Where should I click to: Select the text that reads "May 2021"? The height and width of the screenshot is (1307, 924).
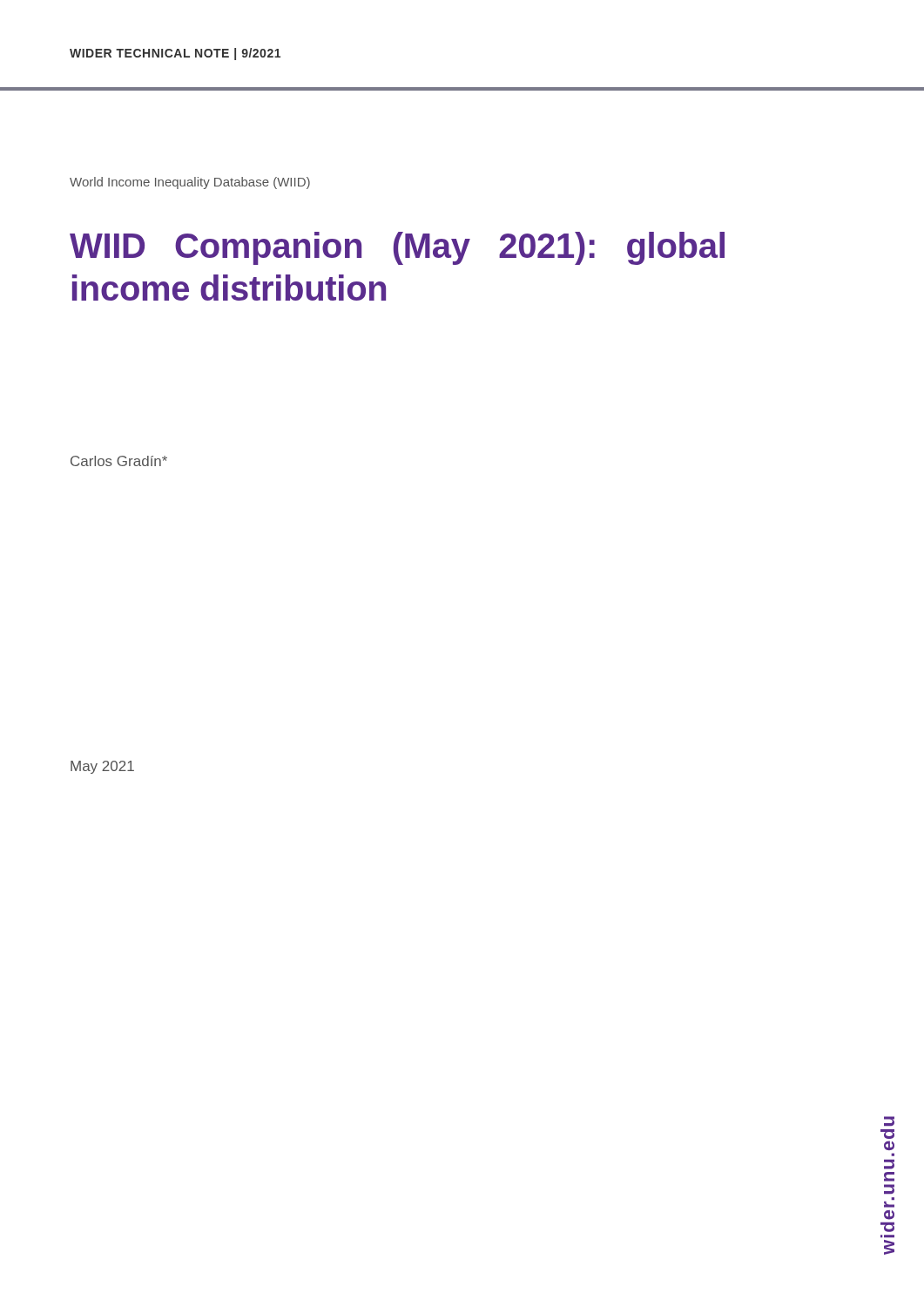pos(102,766)
